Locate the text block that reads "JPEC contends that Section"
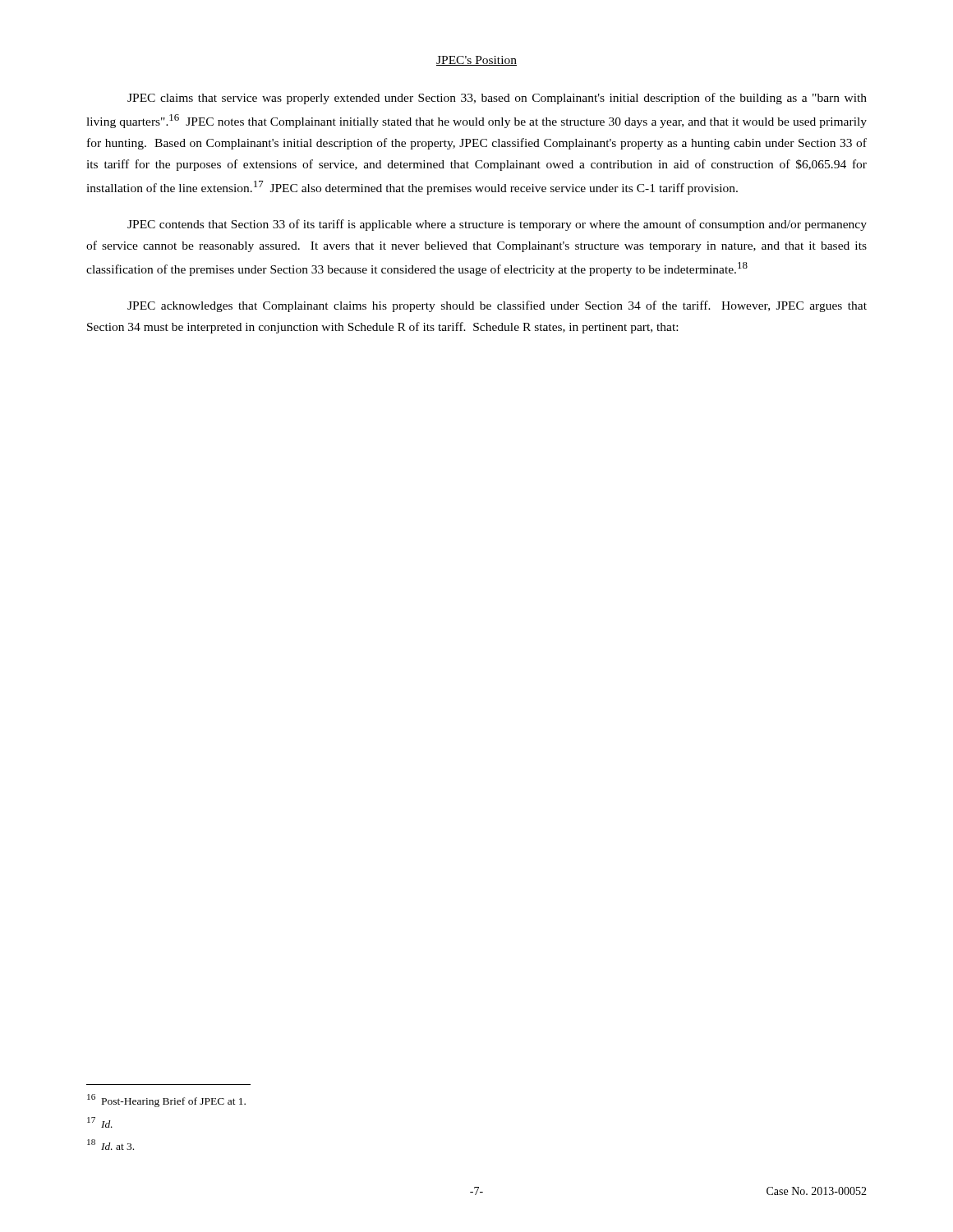Screen dimensions: 1232x953 pos(476,247)
